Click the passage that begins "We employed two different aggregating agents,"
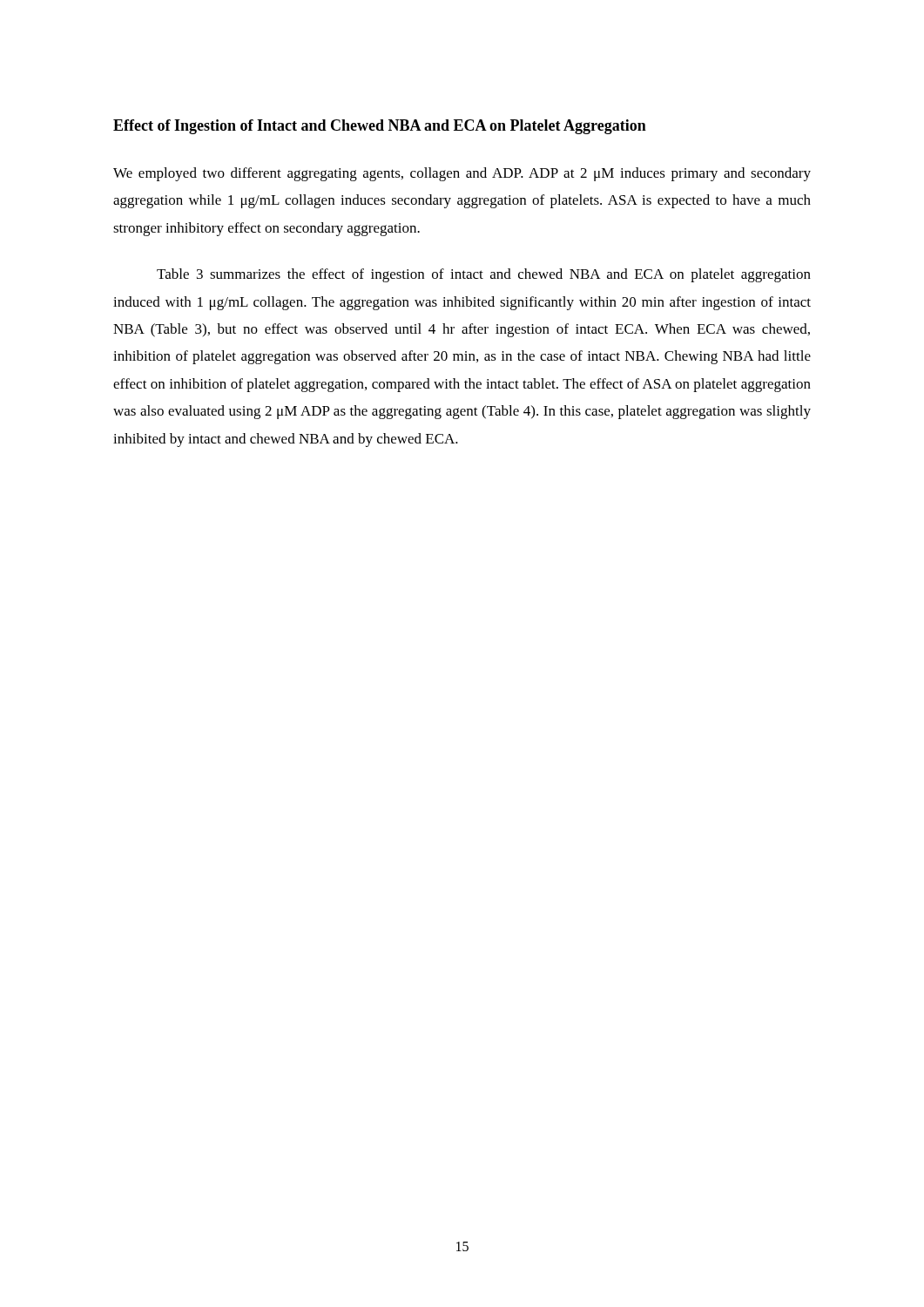The image size is (924, 1307). pos(462,200)
